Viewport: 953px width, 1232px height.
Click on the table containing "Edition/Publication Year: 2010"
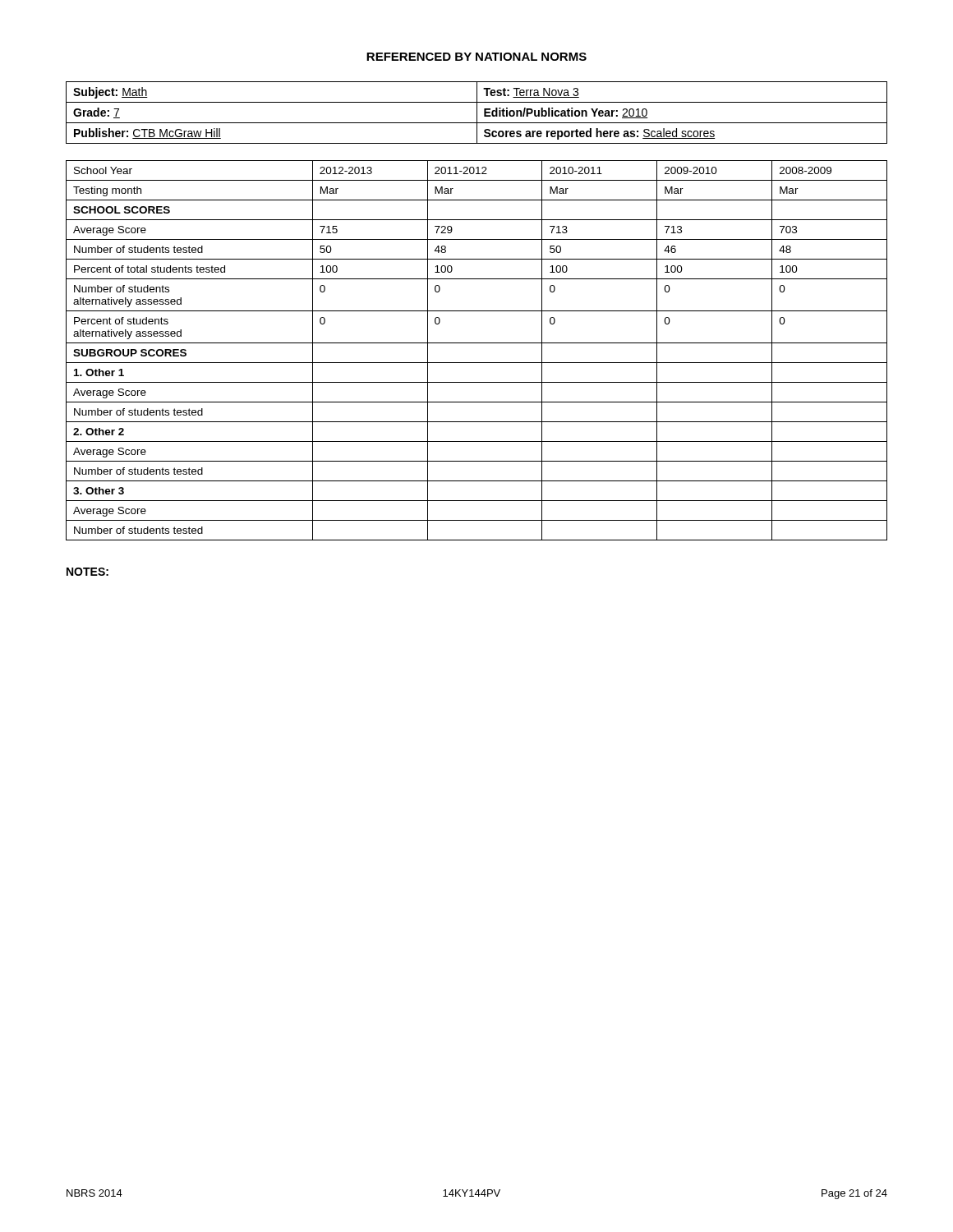click(x=476, y=113)
